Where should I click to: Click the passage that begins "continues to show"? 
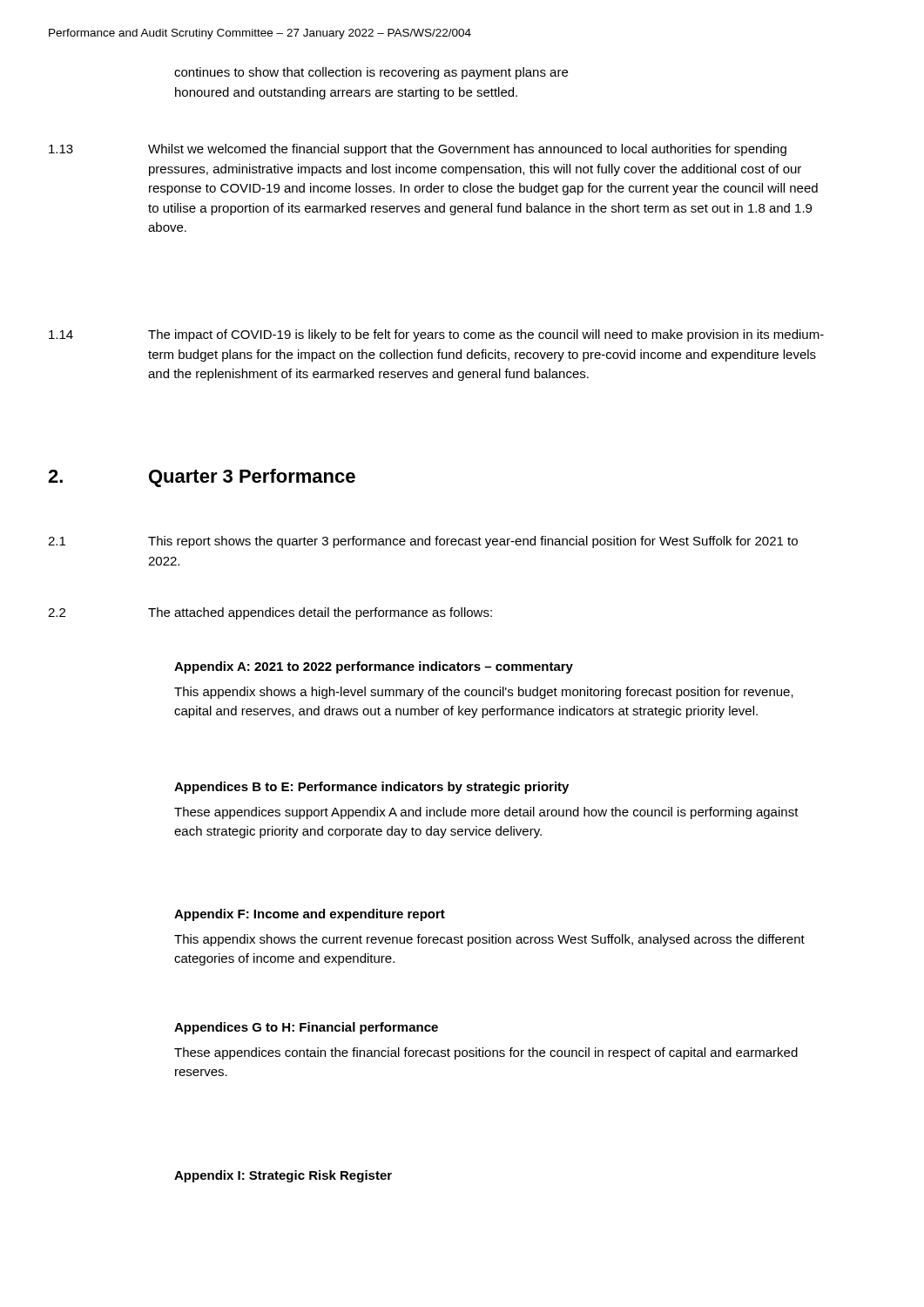tap(371, 82)
